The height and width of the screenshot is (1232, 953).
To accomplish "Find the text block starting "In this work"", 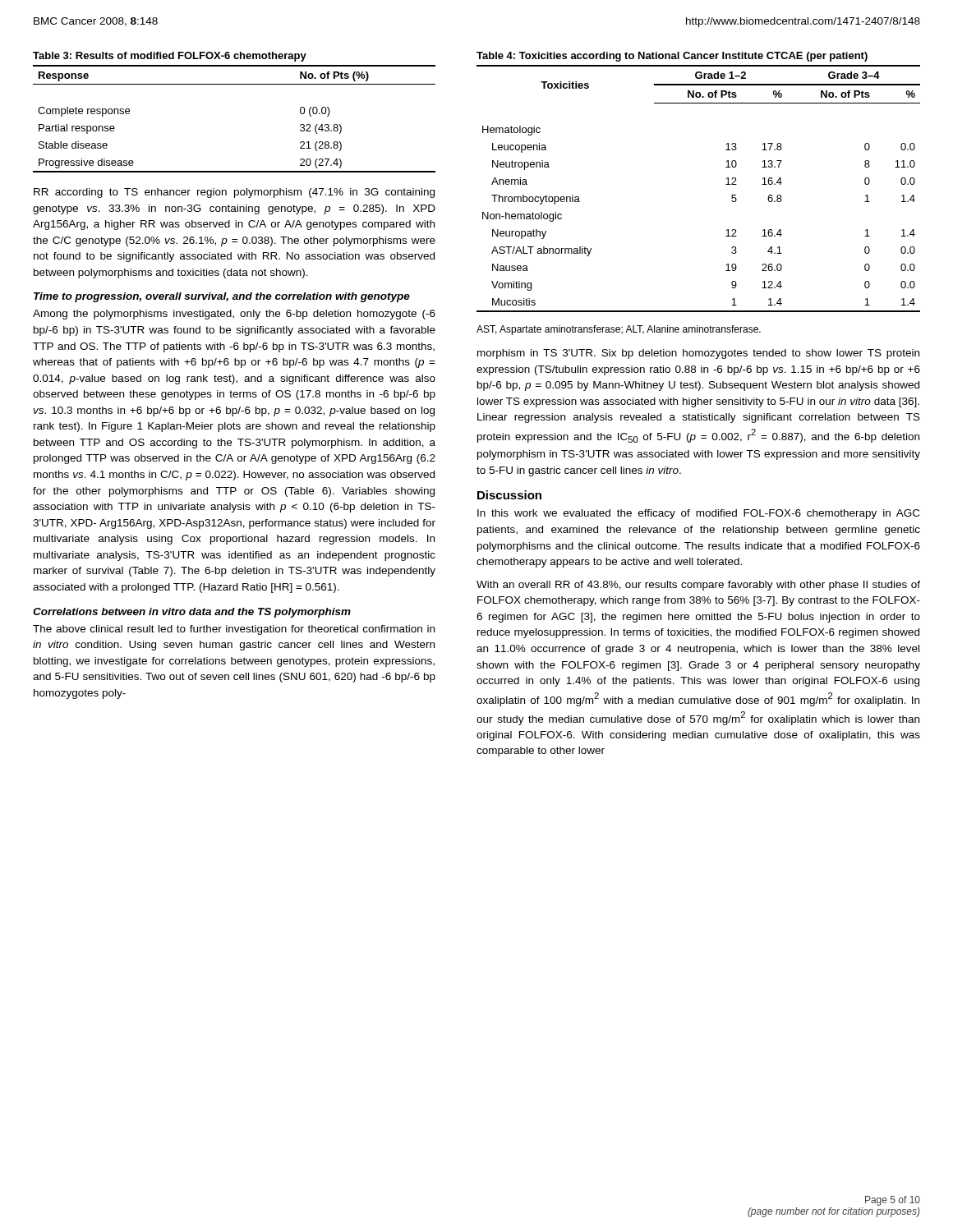I will 698,538.
